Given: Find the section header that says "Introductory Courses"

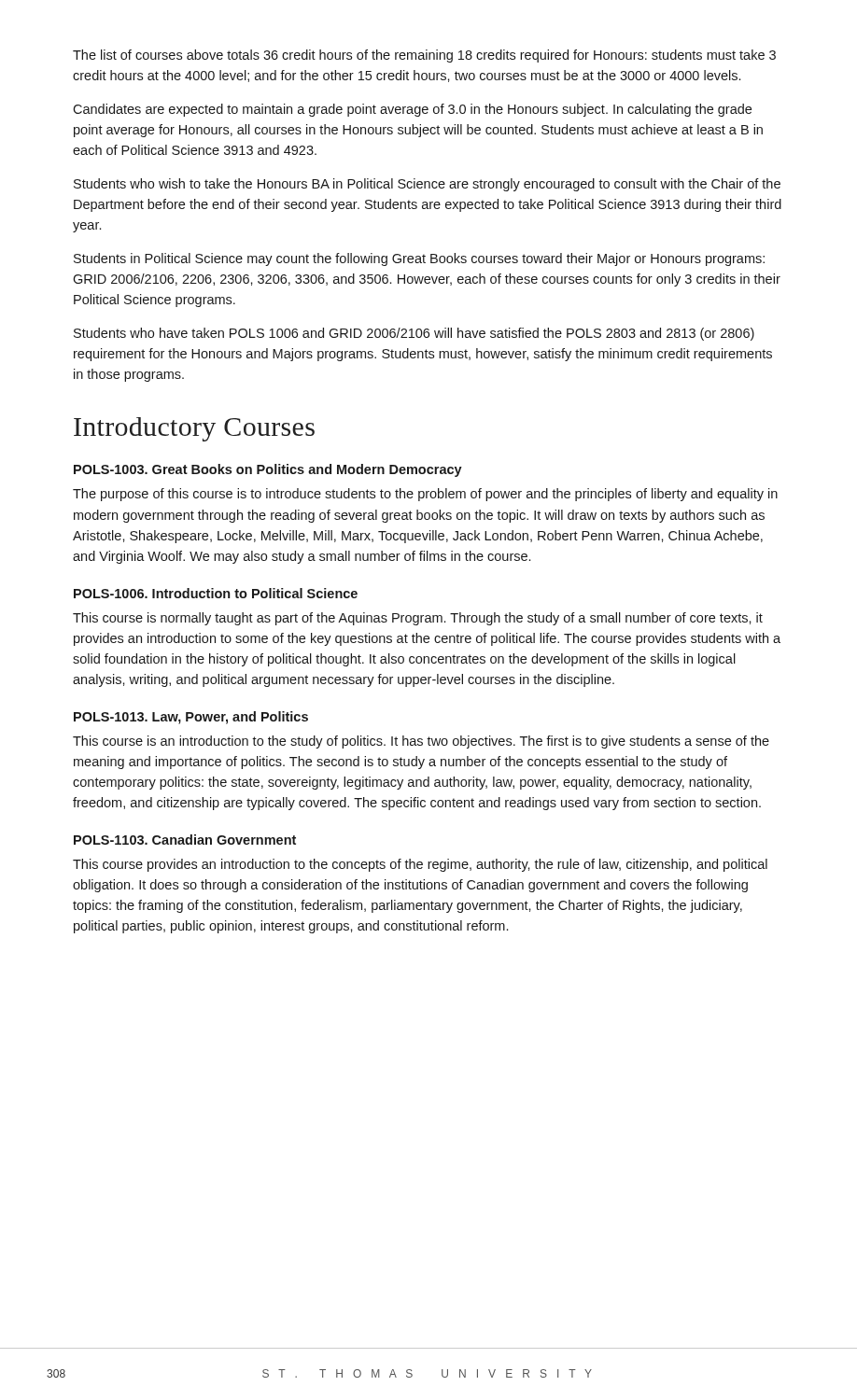Looking at the screenshot, I should (194, 429).
